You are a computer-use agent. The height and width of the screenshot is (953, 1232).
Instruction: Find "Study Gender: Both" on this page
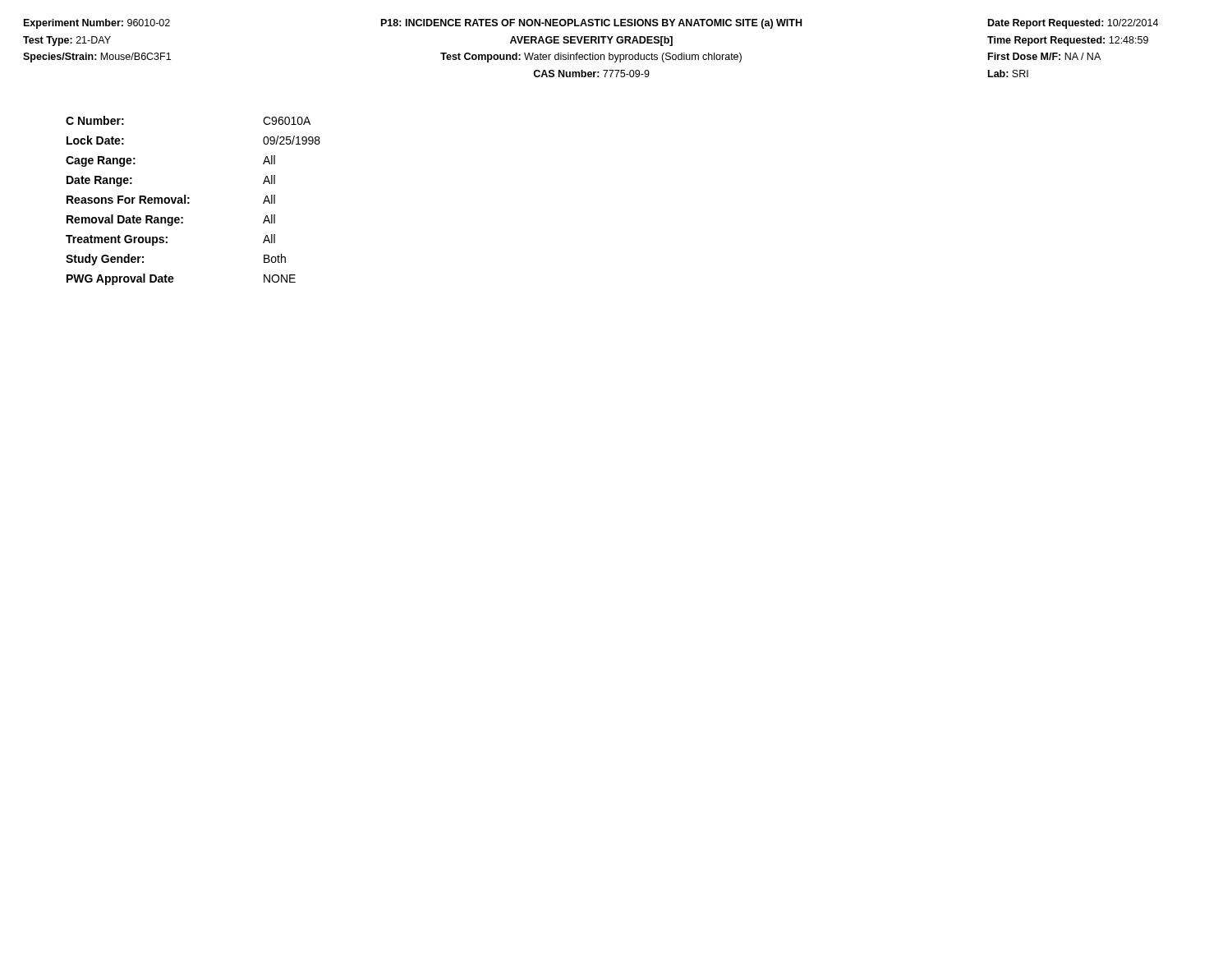[106, 259]
